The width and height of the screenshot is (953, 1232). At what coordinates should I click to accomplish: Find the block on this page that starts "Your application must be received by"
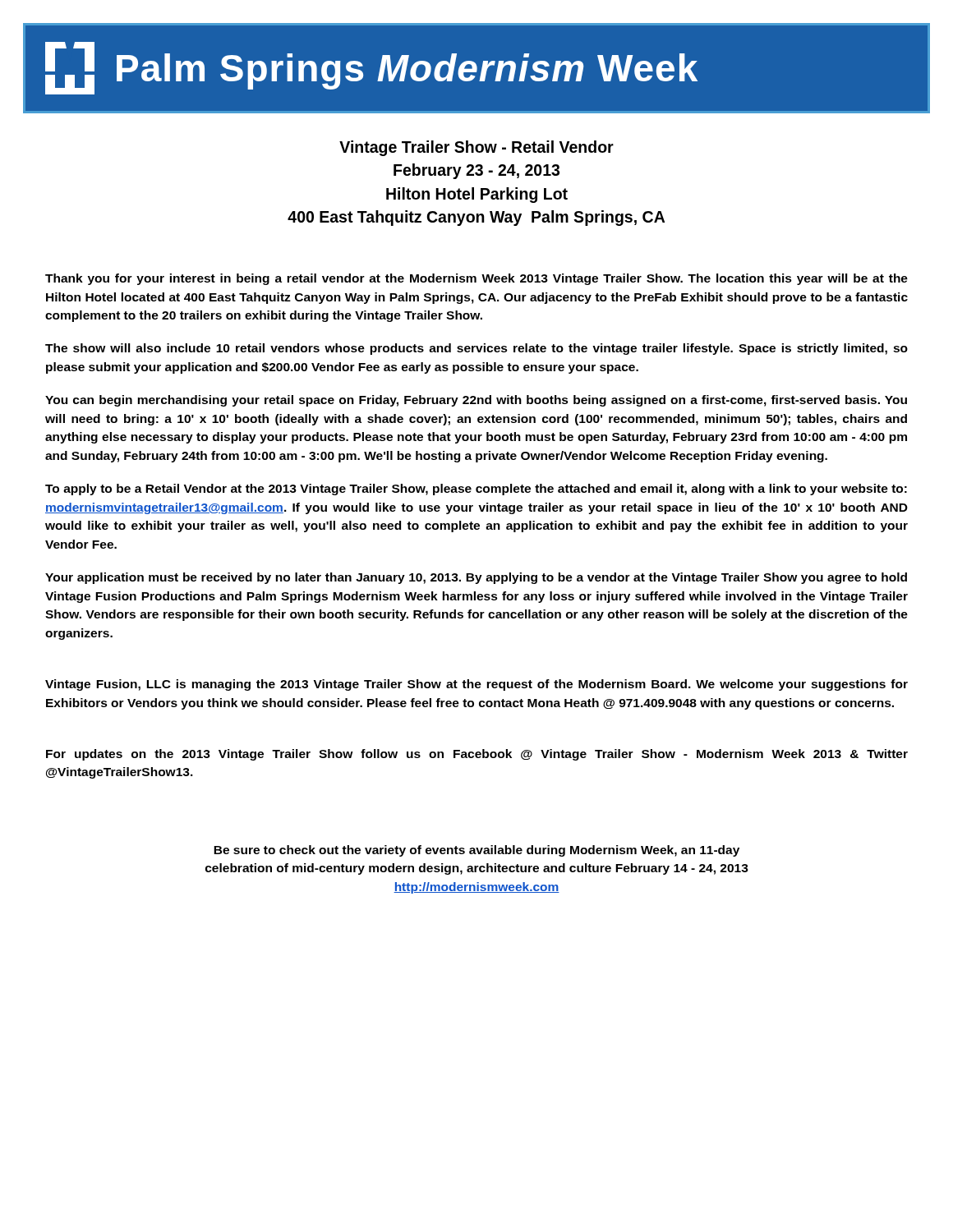coord(476,605)
